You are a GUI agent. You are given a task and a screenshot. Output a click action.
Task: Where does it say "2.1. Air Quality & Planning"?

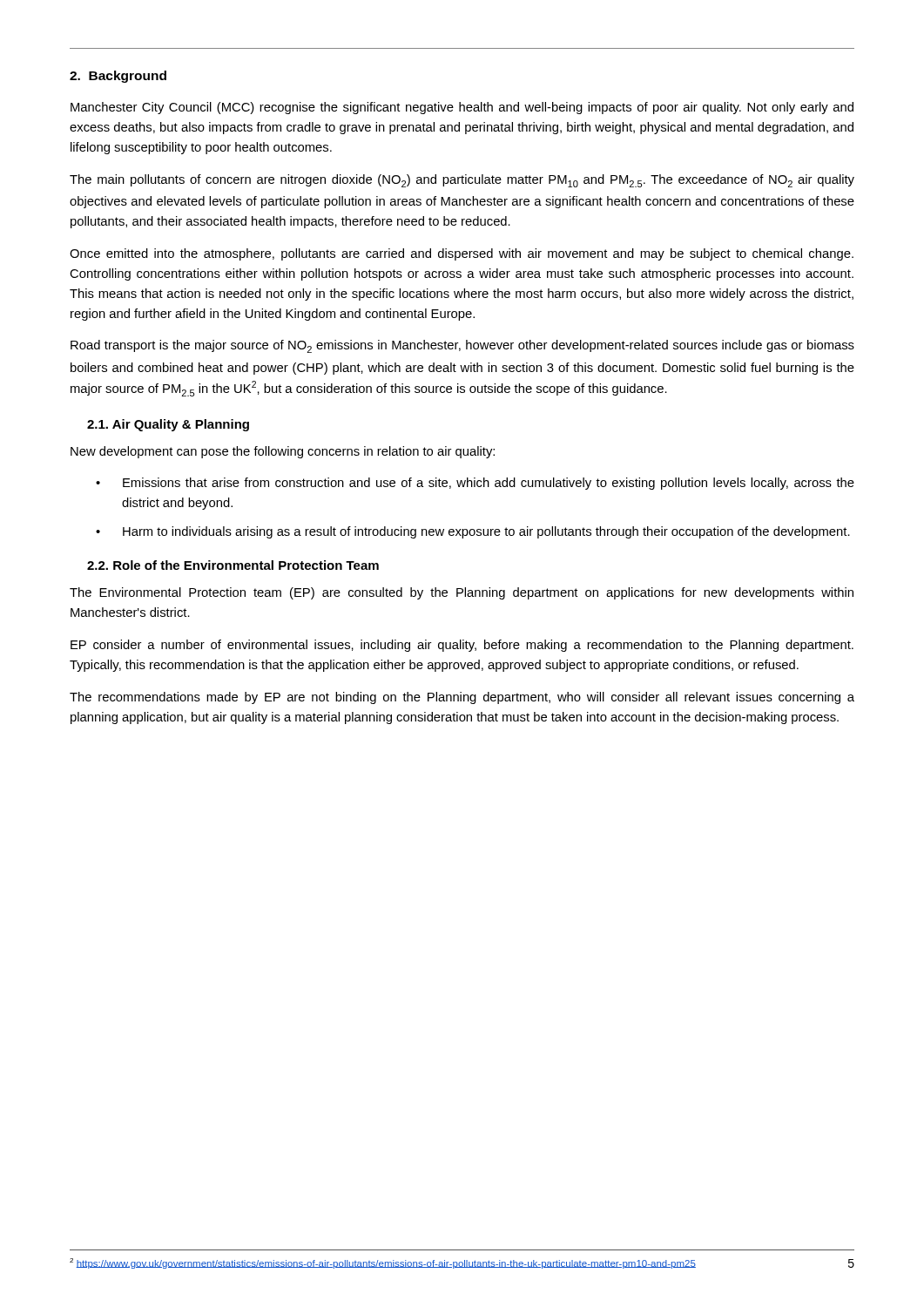[x=169, y=424]
